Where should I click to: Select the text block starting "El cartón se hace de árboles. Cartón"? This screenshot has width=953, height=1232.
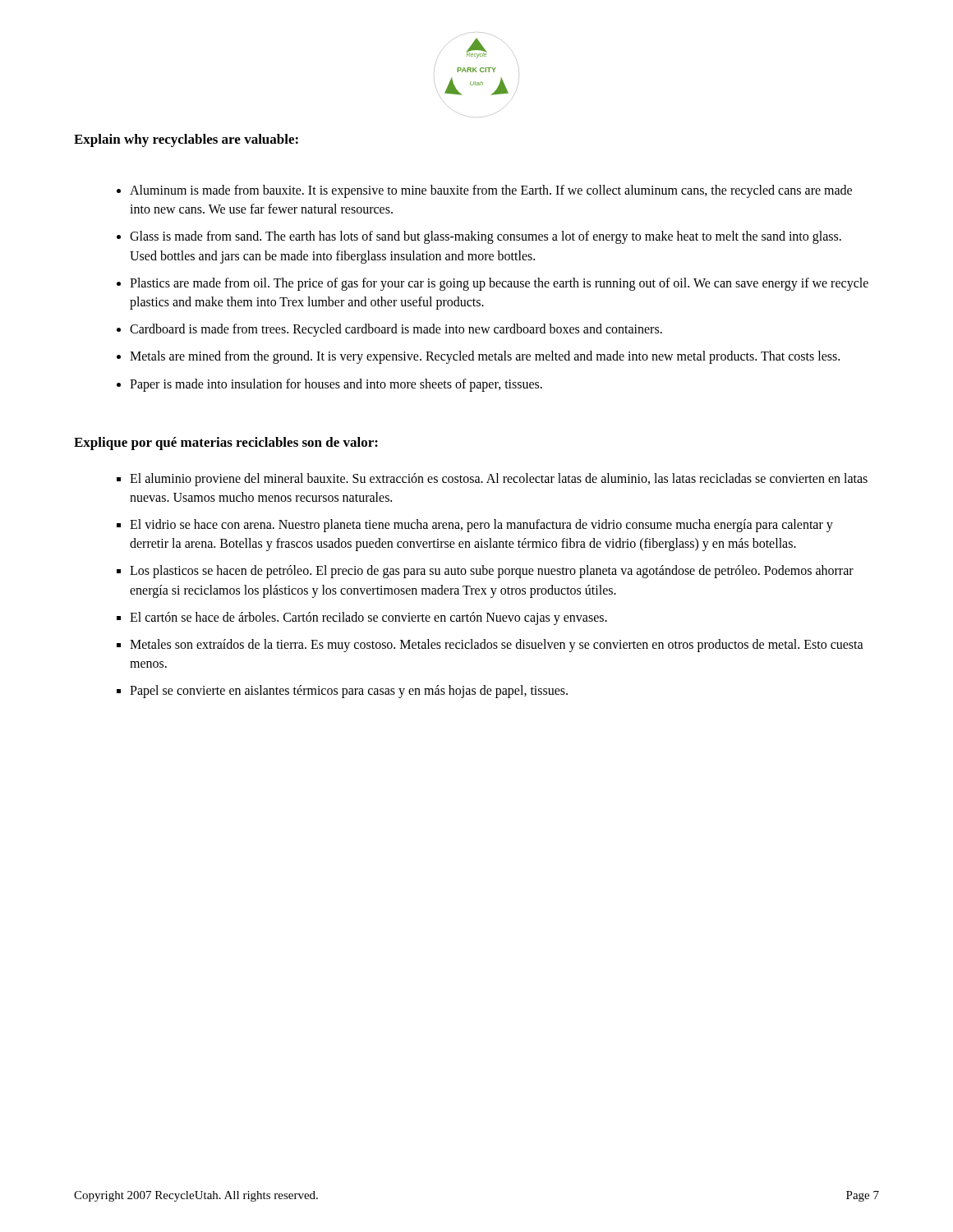coord(369,617)
